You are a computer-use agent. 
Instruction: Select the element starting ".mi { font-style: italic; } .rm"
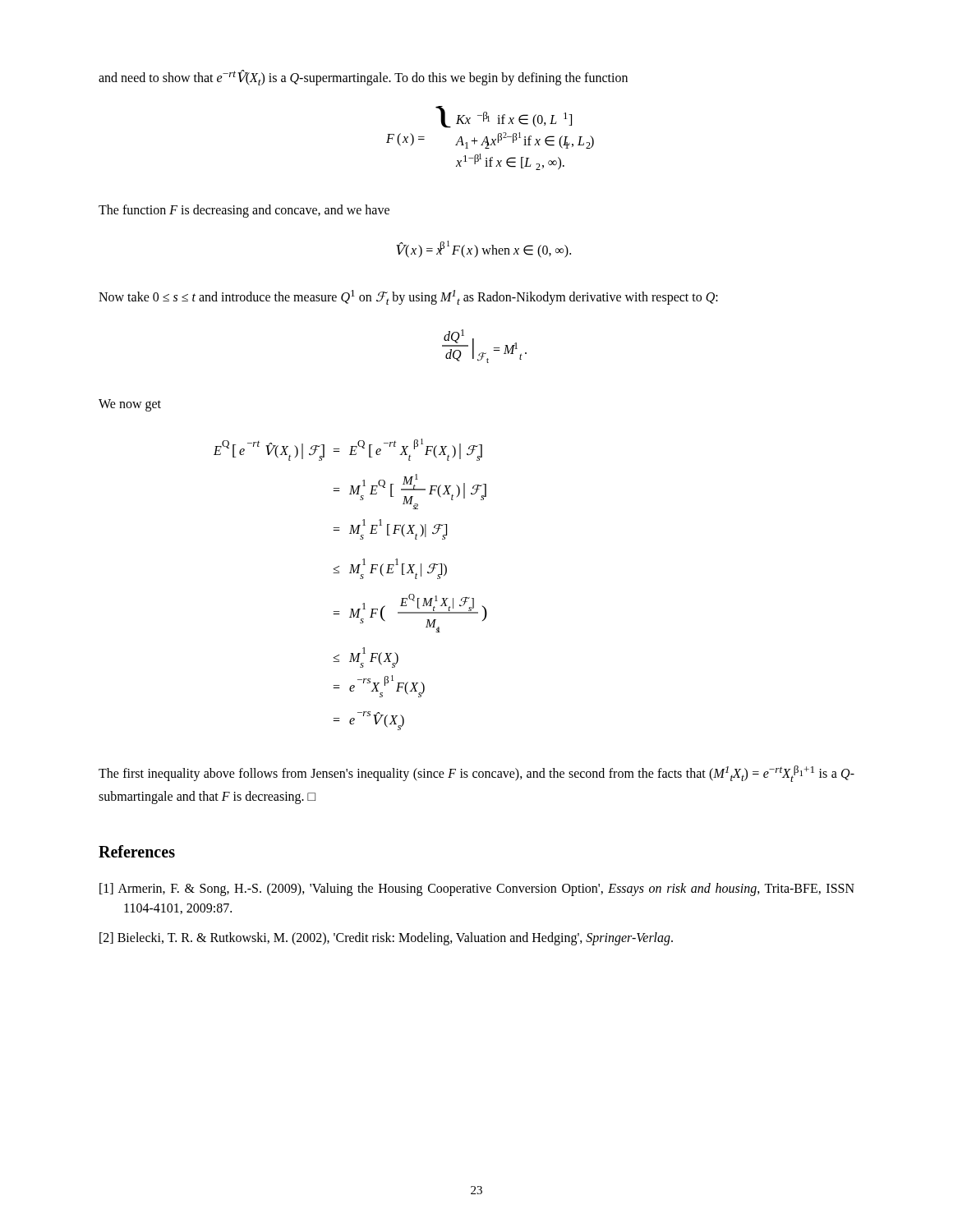tap(348, 450)
